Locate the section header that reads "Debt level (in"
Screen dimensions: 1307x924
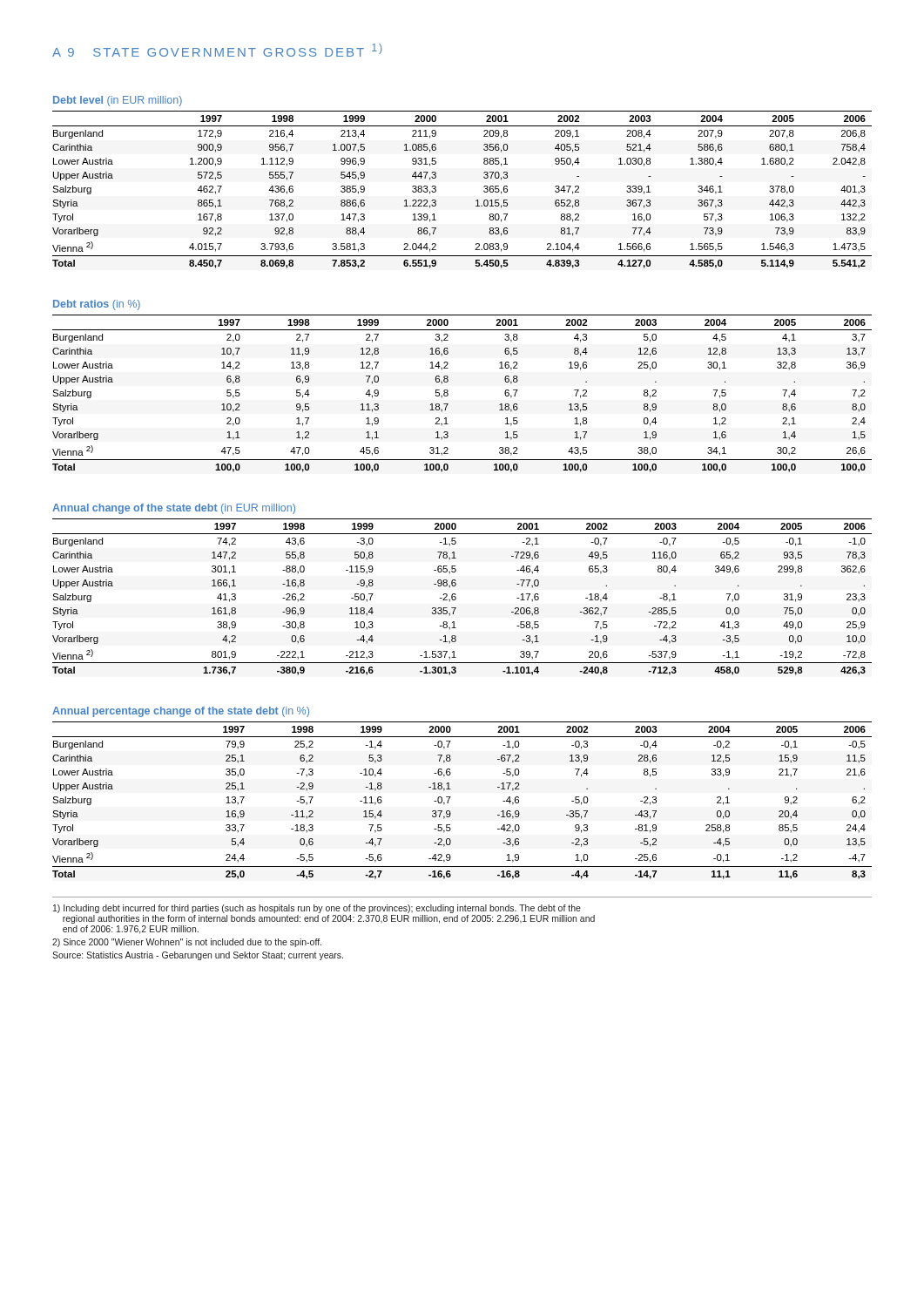tap(117, 100)
